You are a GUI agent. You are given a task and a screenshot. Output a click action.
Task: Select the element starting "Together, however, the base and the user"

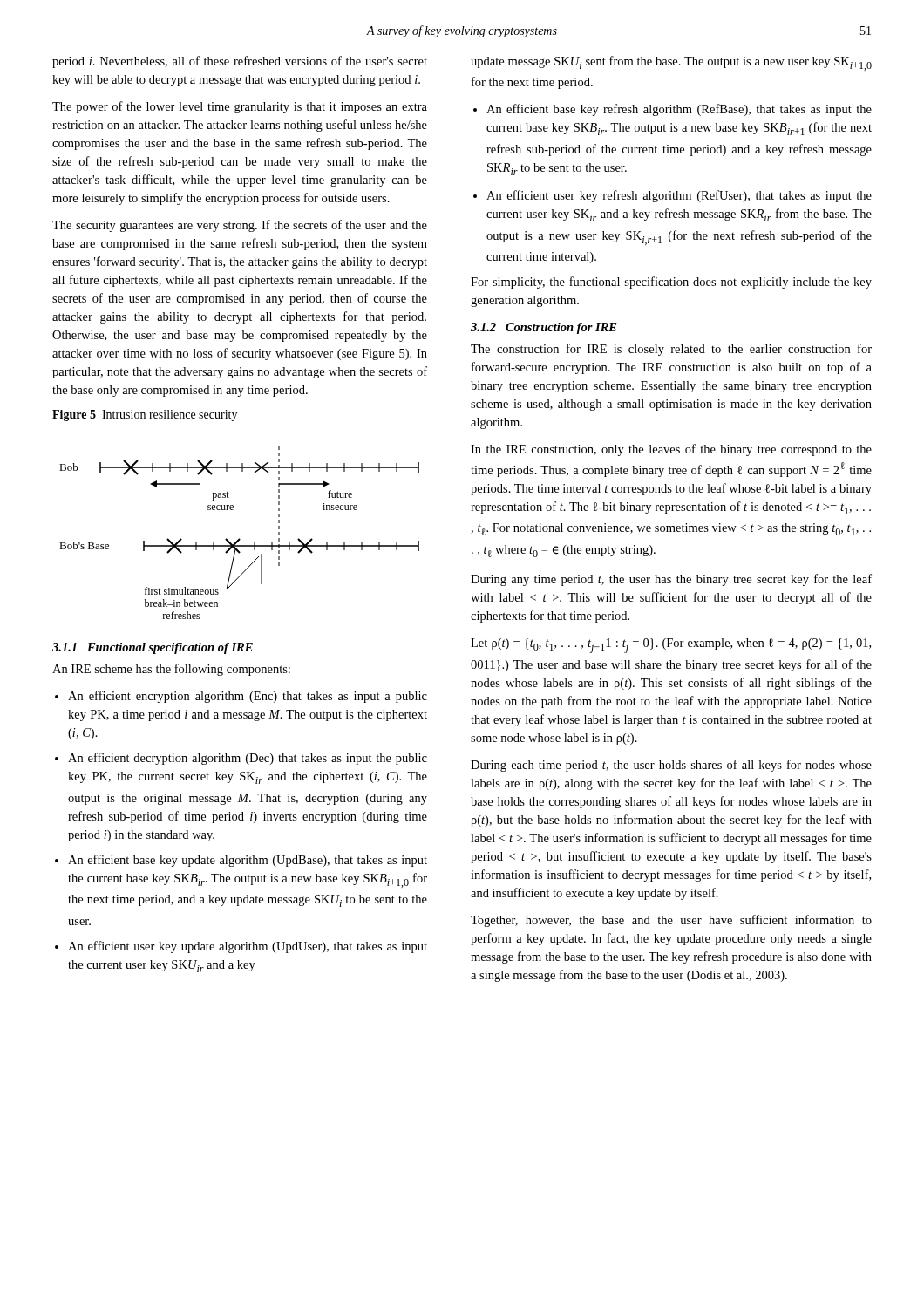[x=671, y=947]
